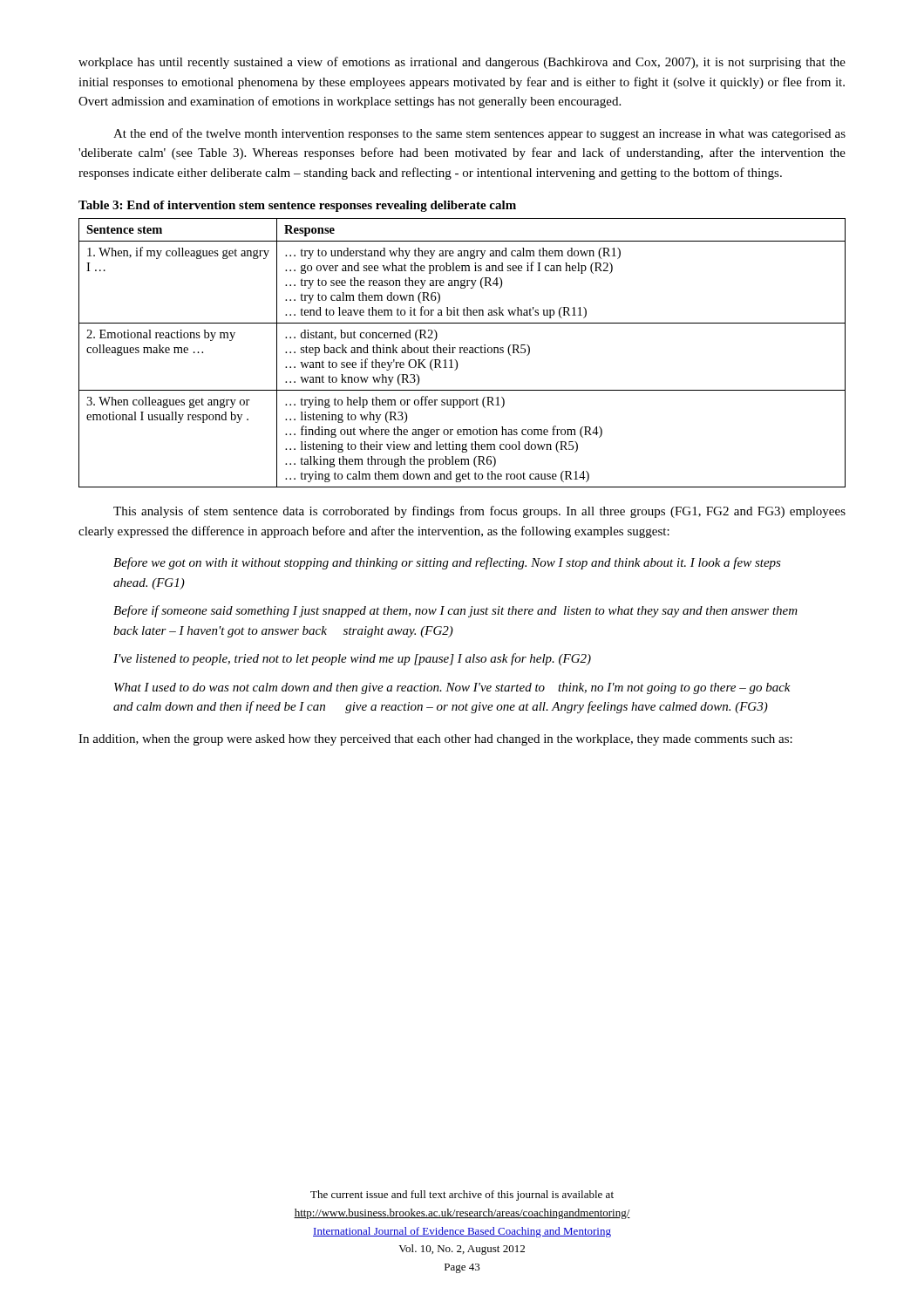
Task: Locate a table
Action: 462,353
